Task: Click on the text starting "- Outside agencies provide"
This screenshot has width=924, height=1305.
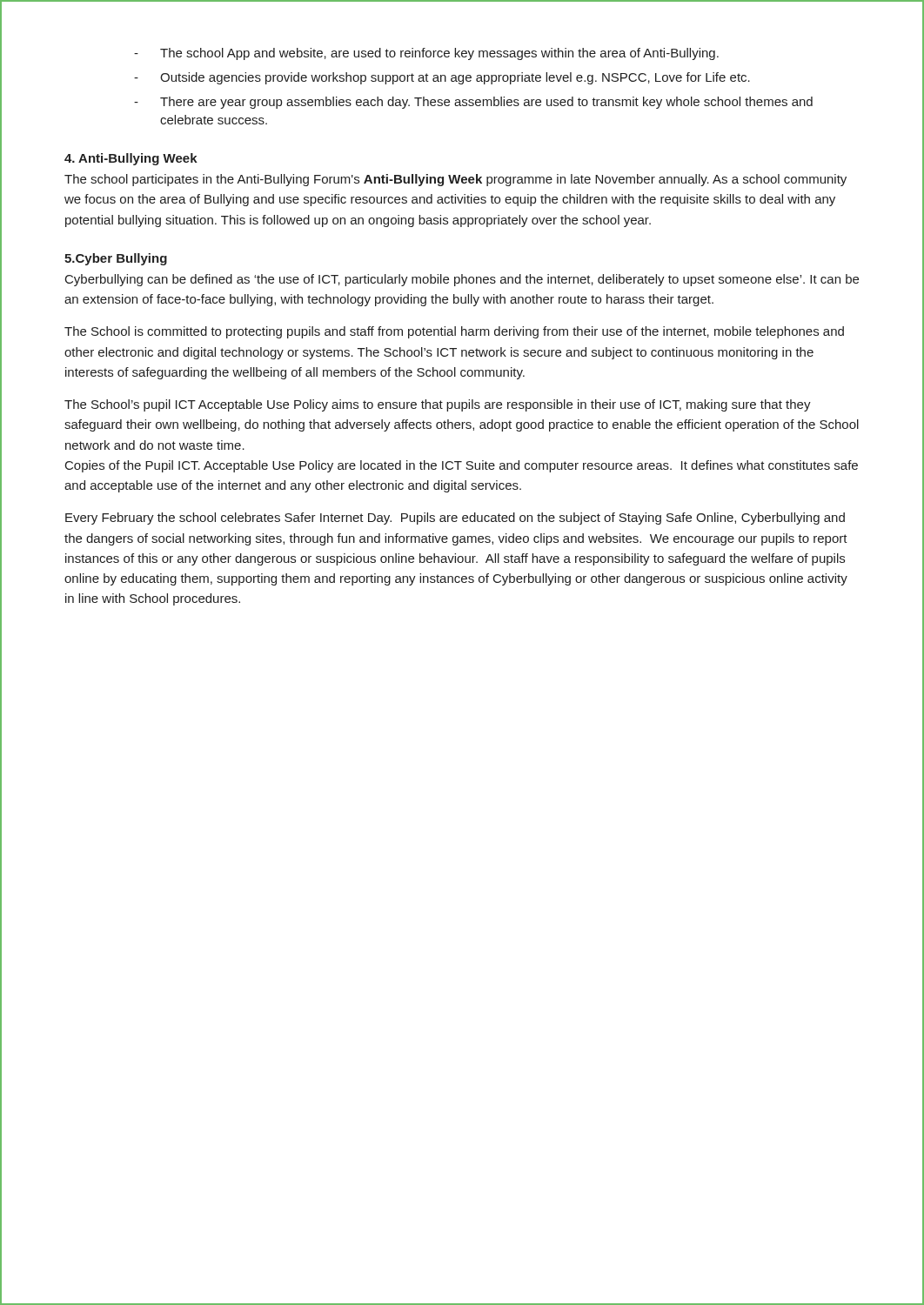Action: pyautogui.click(x=442, y=77)
